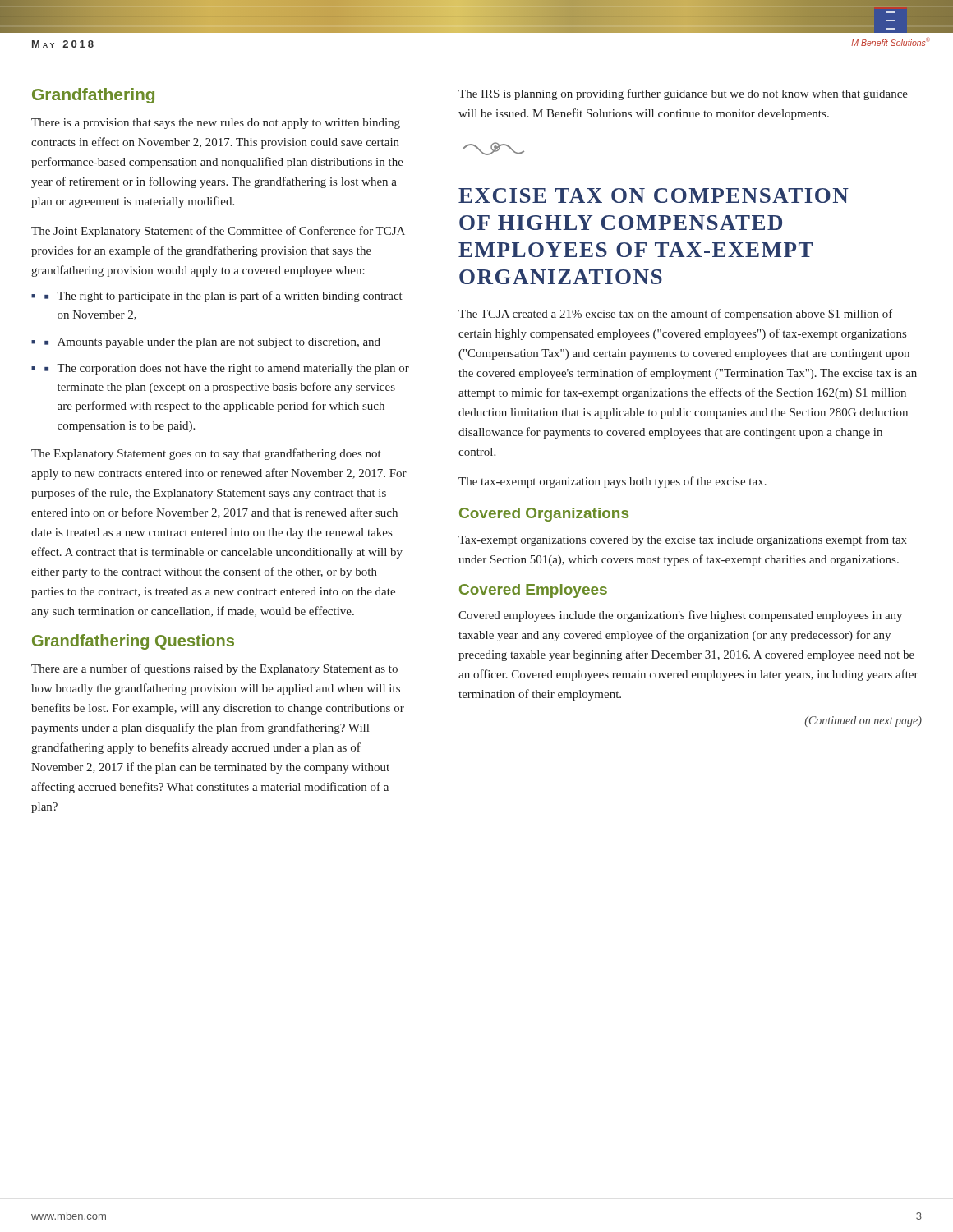Screen dimensions: 1232x953
Task: Find the element starting "The tax-exempt organization pays both types of the"
Action: coord(690,481)
